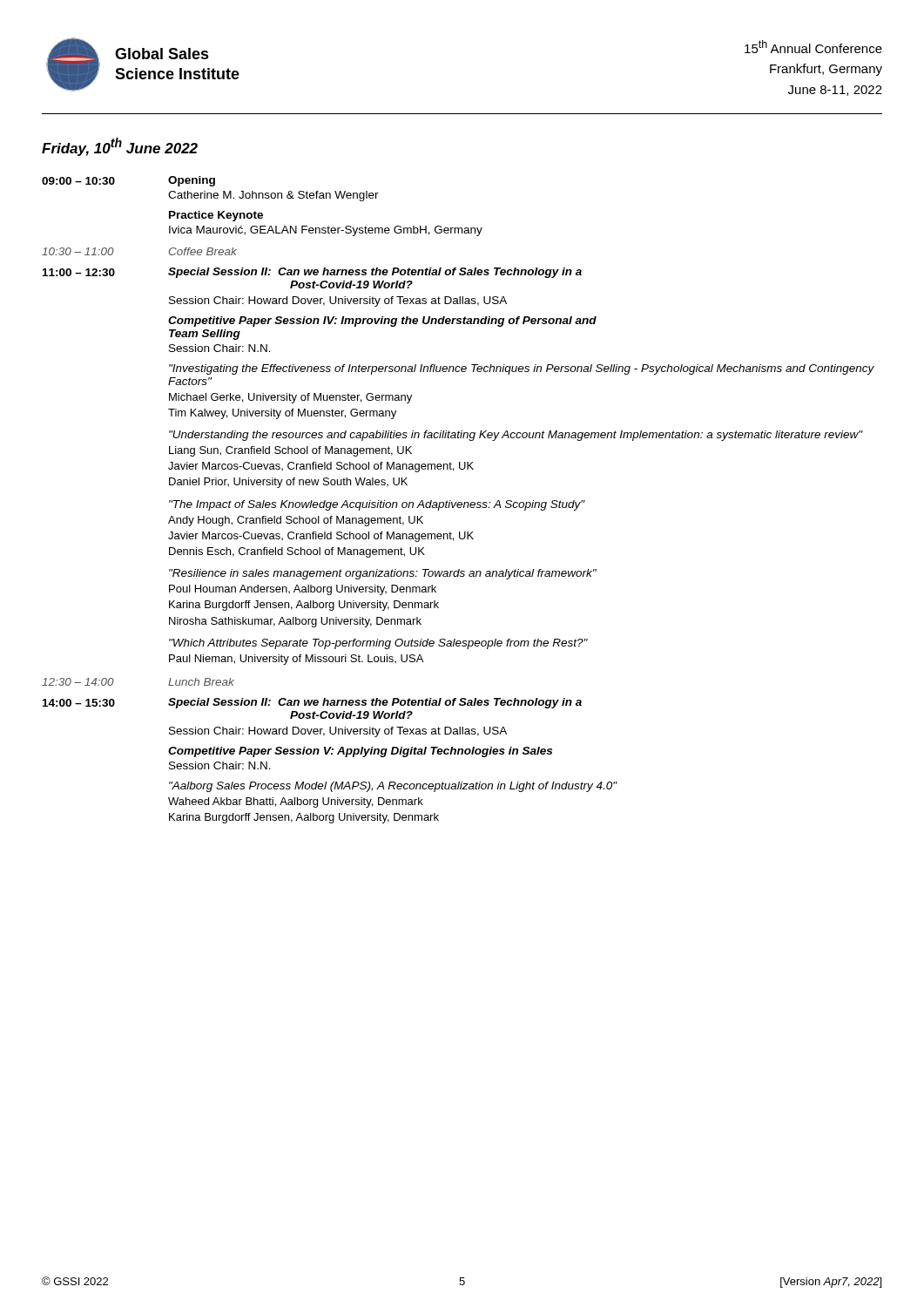
Task: Select the element starting "10:30 – 11:00 Coffee"
Action: (x=88, y=251)
